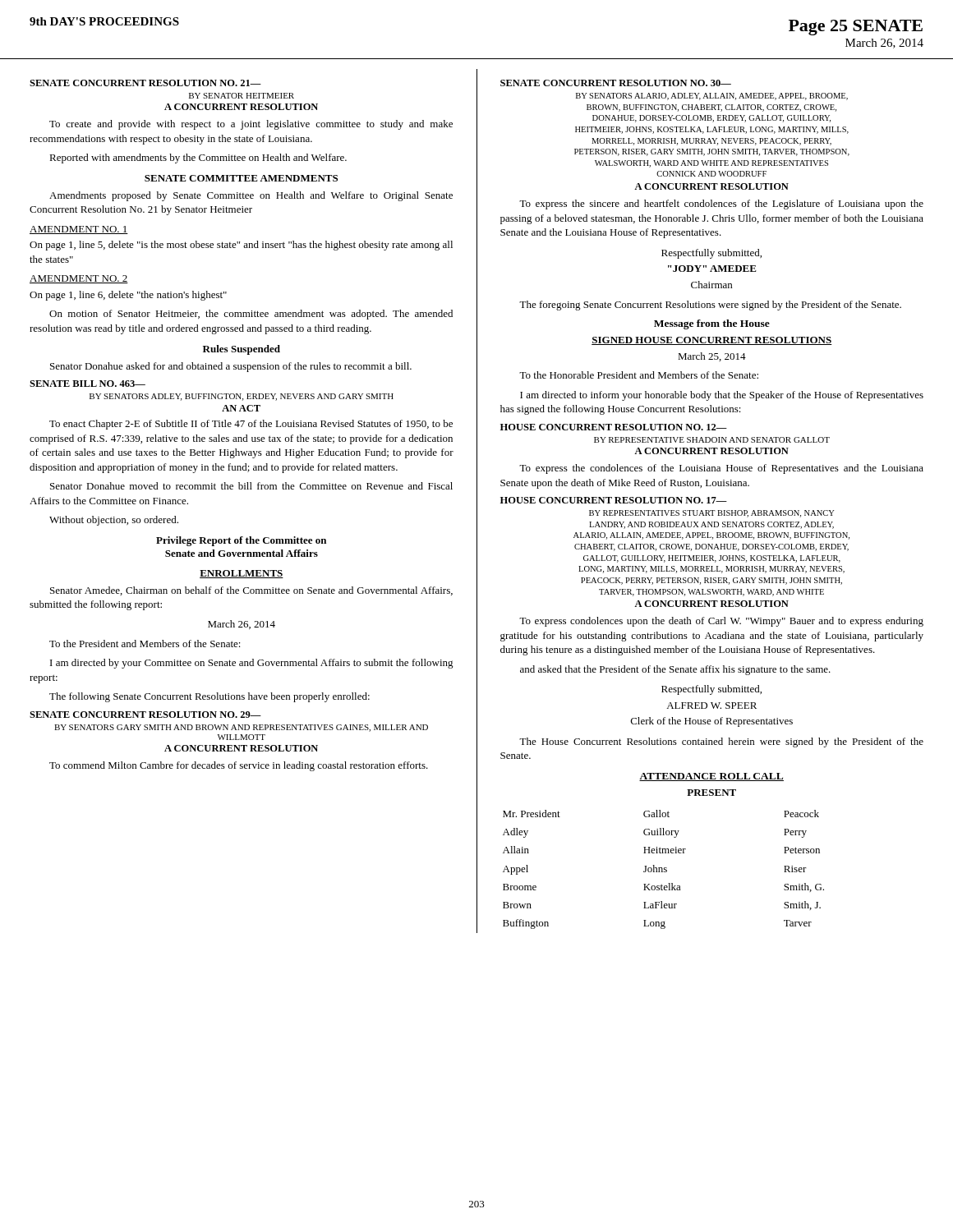The width and height of the screenshot is (953, 1232).
Task: Find the block starting "The House Concurrent Resolutions contained"
Action: click(x=712, y=748)
